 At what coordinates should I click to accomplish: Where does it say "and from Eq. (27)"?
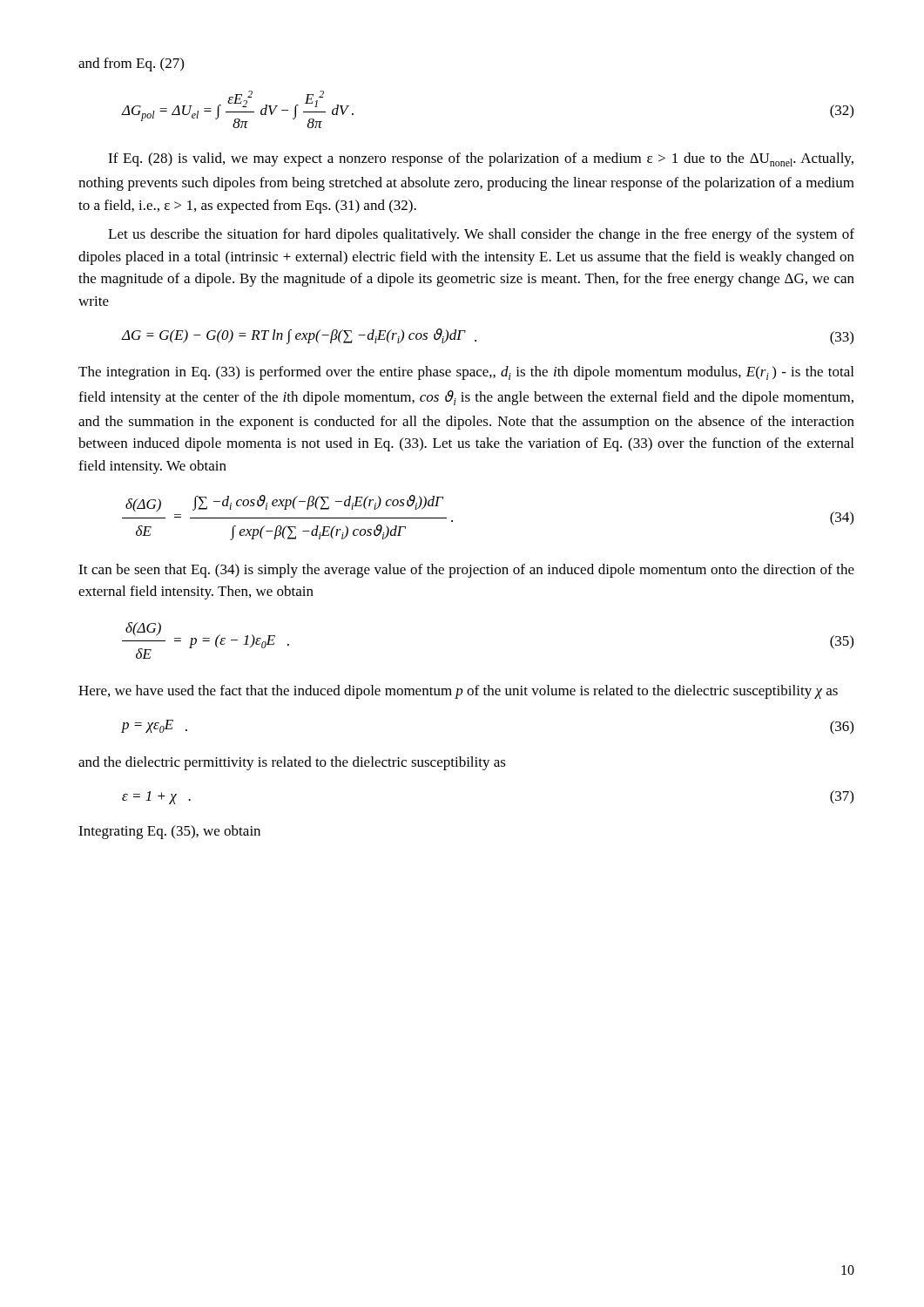point(131,63)
